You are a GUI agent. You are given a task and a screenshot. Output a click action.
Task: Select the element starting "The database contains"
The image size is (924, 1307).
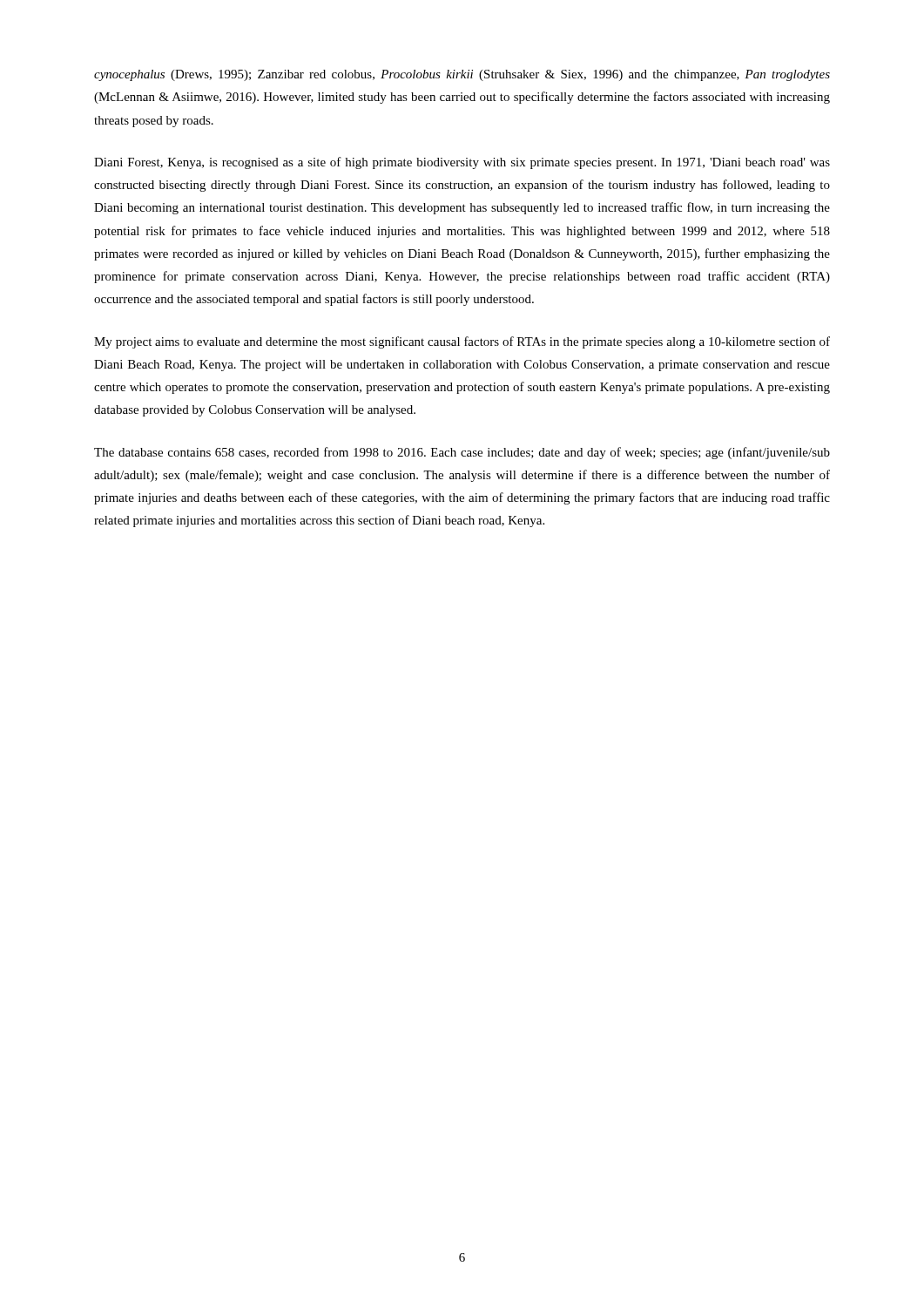(462, 486)
